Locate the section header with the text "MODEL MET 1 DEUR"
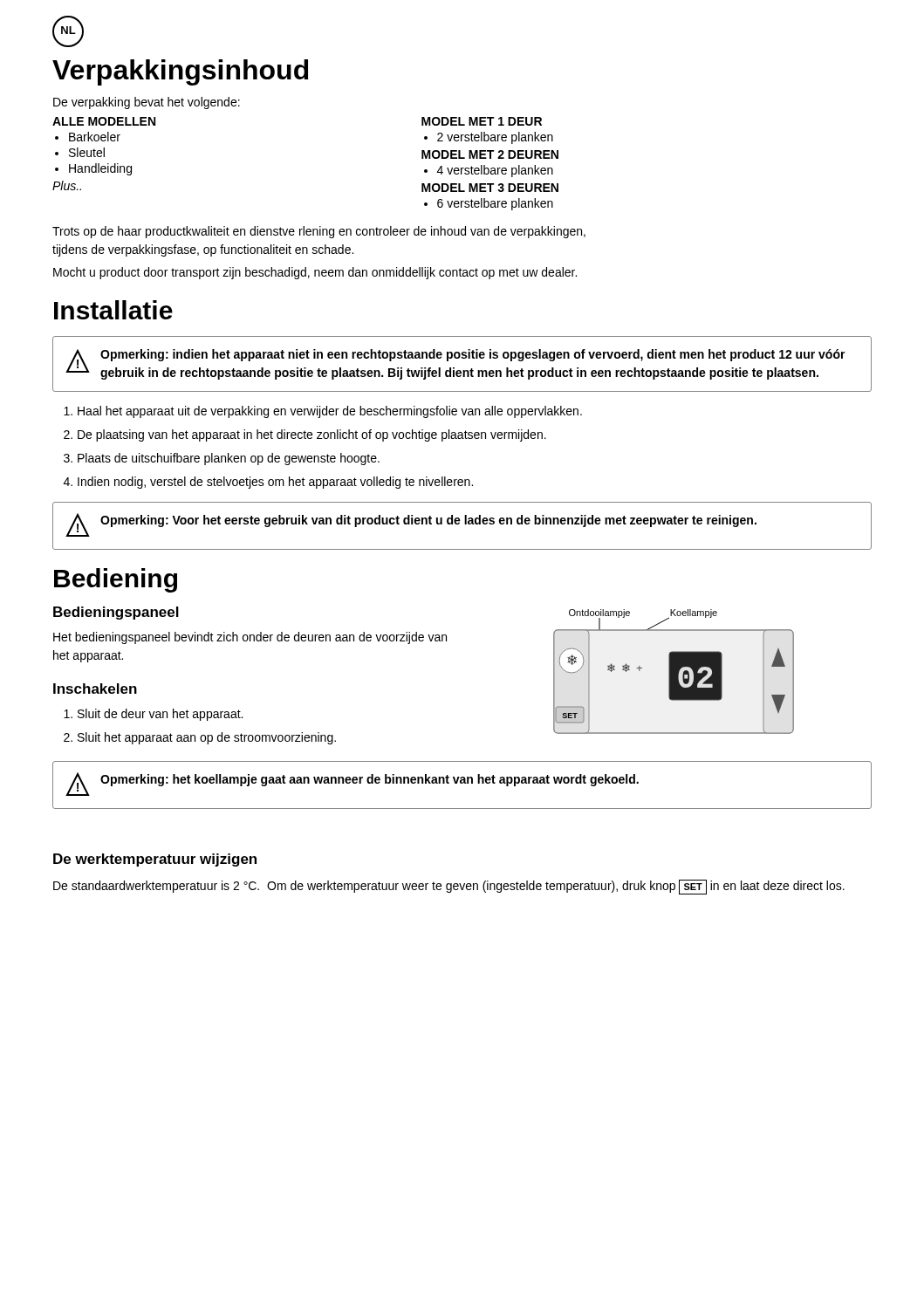 482,121
